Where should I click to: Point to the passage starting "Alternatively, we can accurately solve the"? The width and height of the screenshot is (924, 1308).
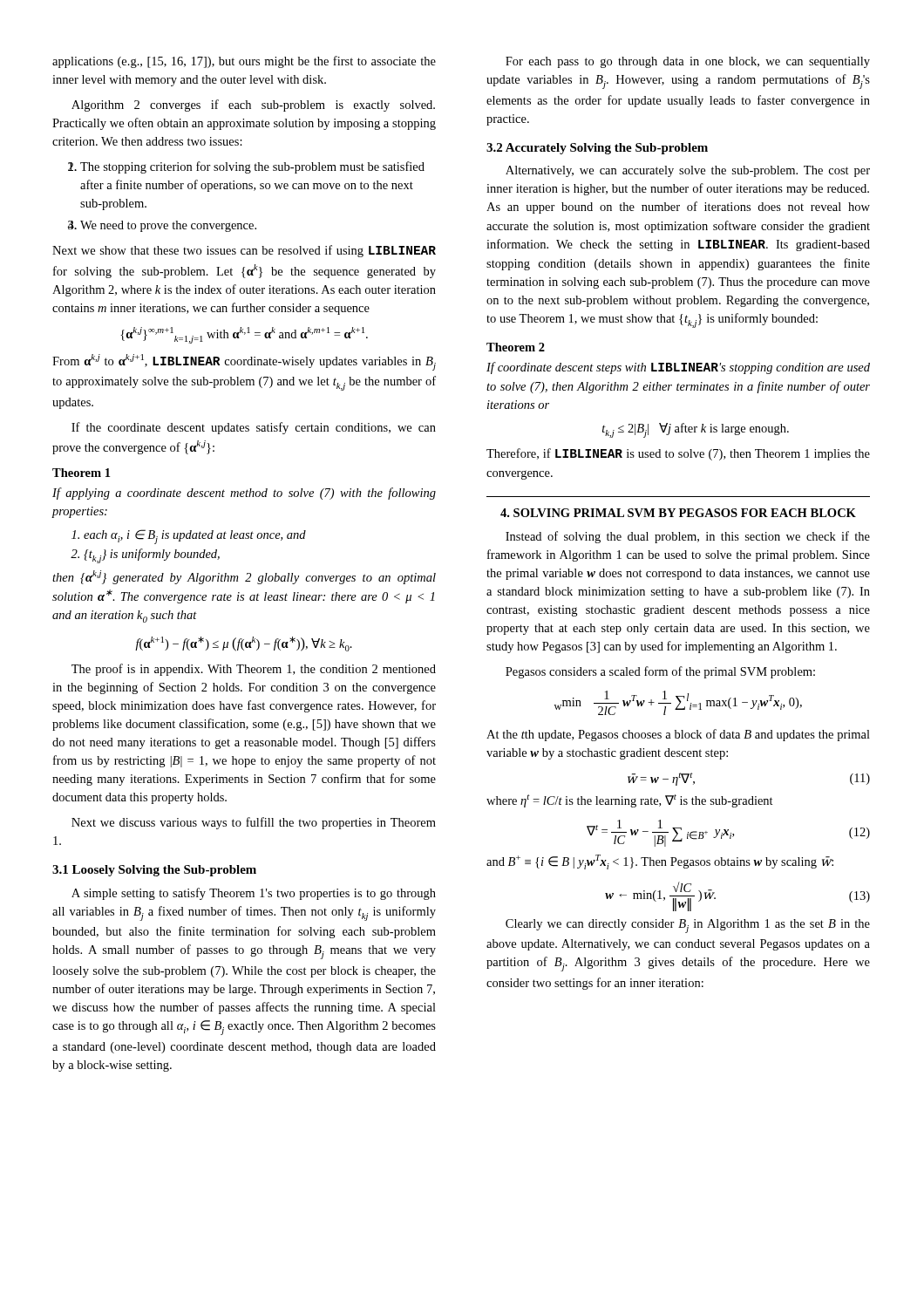pyautogui.click(x=678, y=246)
